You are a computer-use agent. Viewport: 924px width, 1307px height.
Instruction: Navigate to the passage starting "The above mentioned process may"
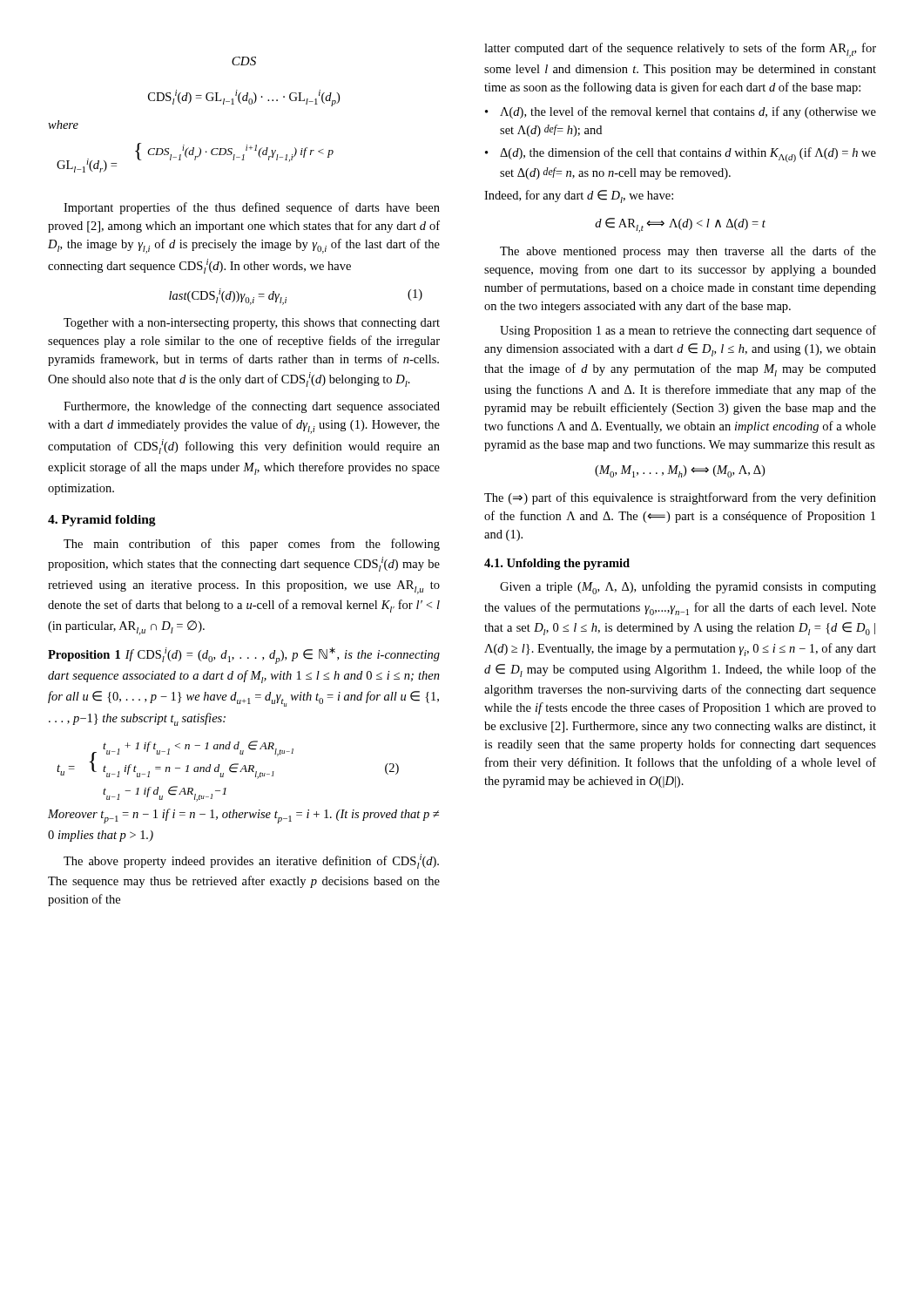coord(680,279)
